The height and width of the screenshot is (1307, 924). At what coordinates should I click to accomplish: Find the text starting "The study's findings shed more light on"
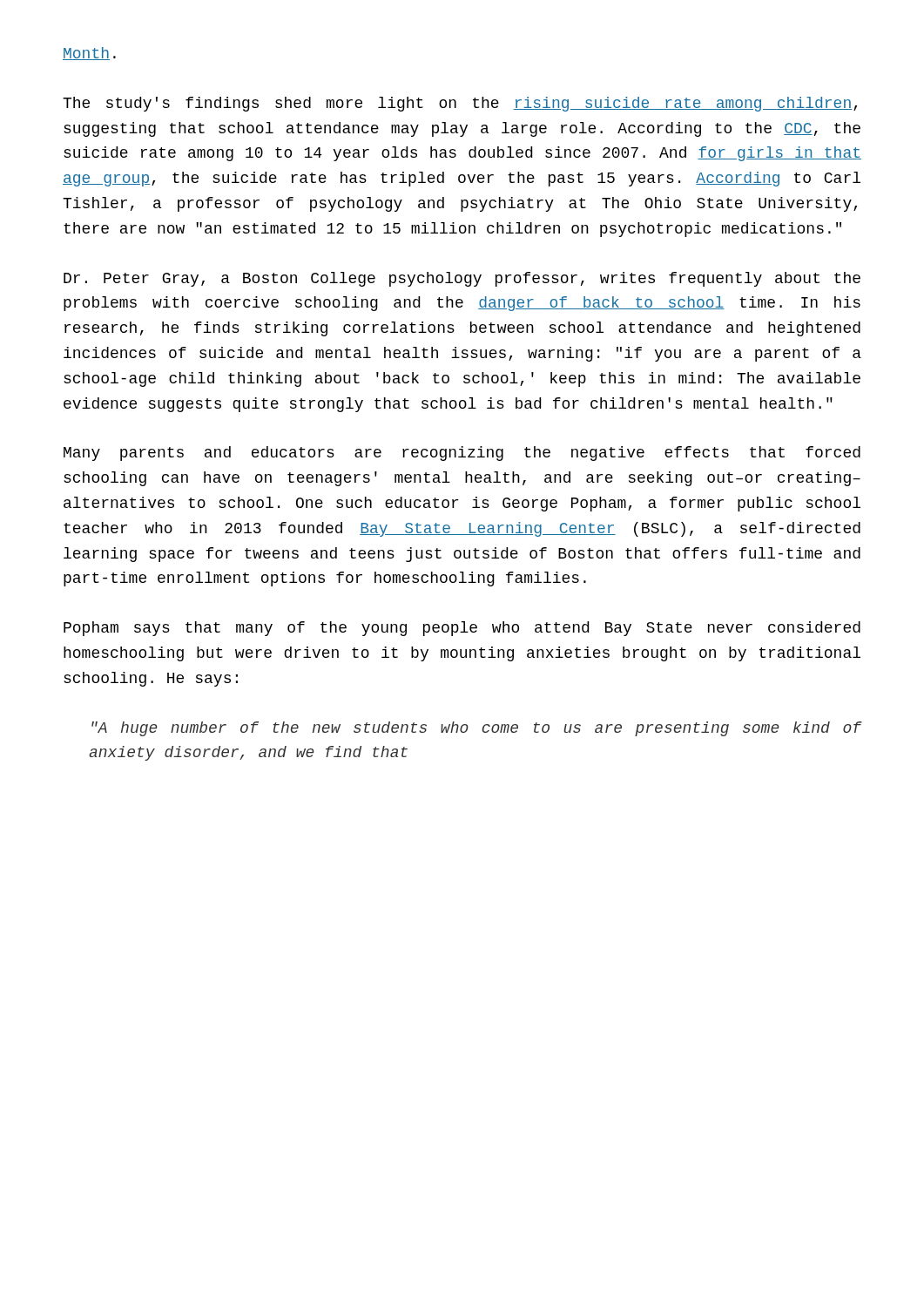pyautogui.click(x=462, y=166)
